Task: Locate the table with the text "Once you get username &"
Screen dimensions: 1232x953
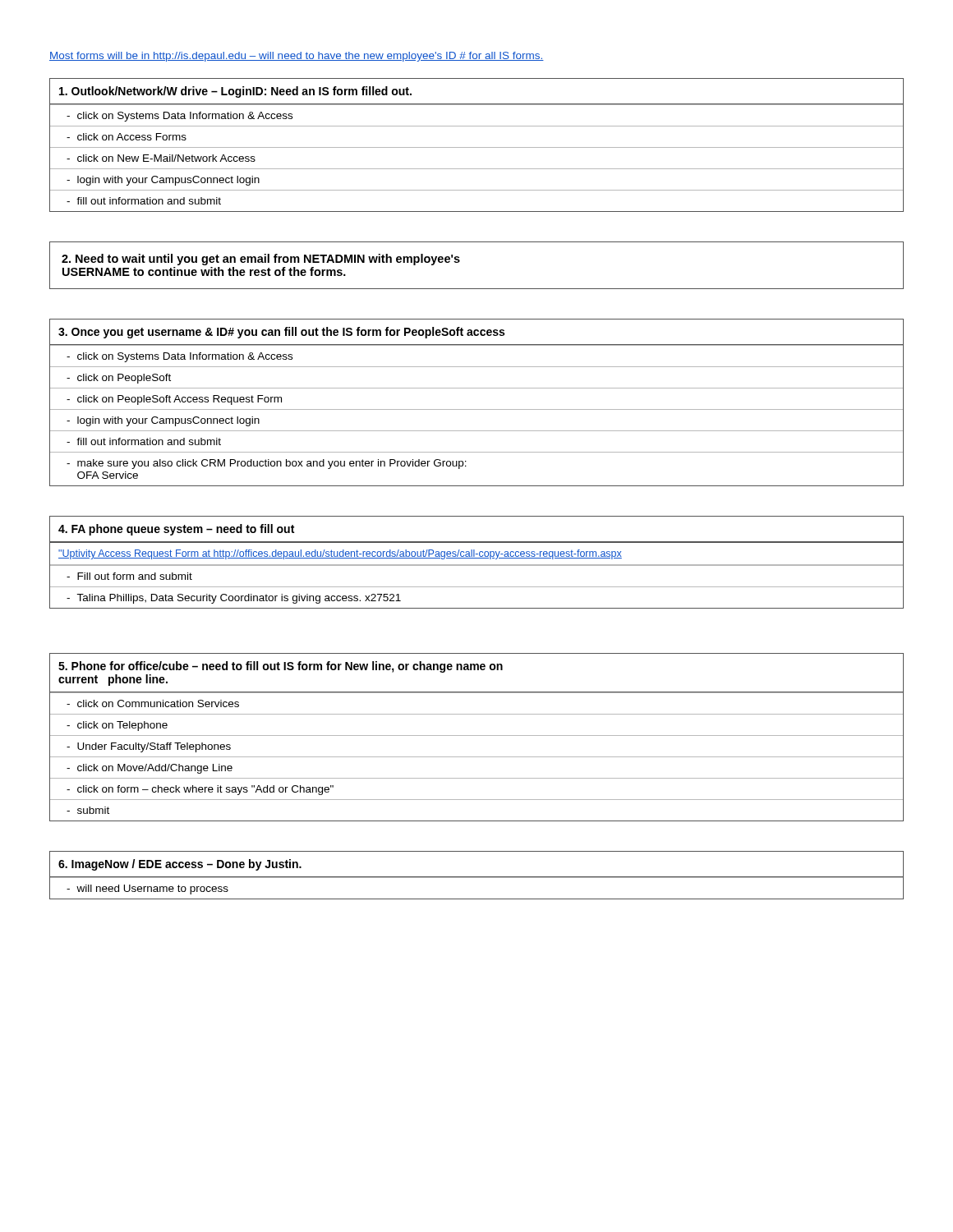Action: pos(476,402)
